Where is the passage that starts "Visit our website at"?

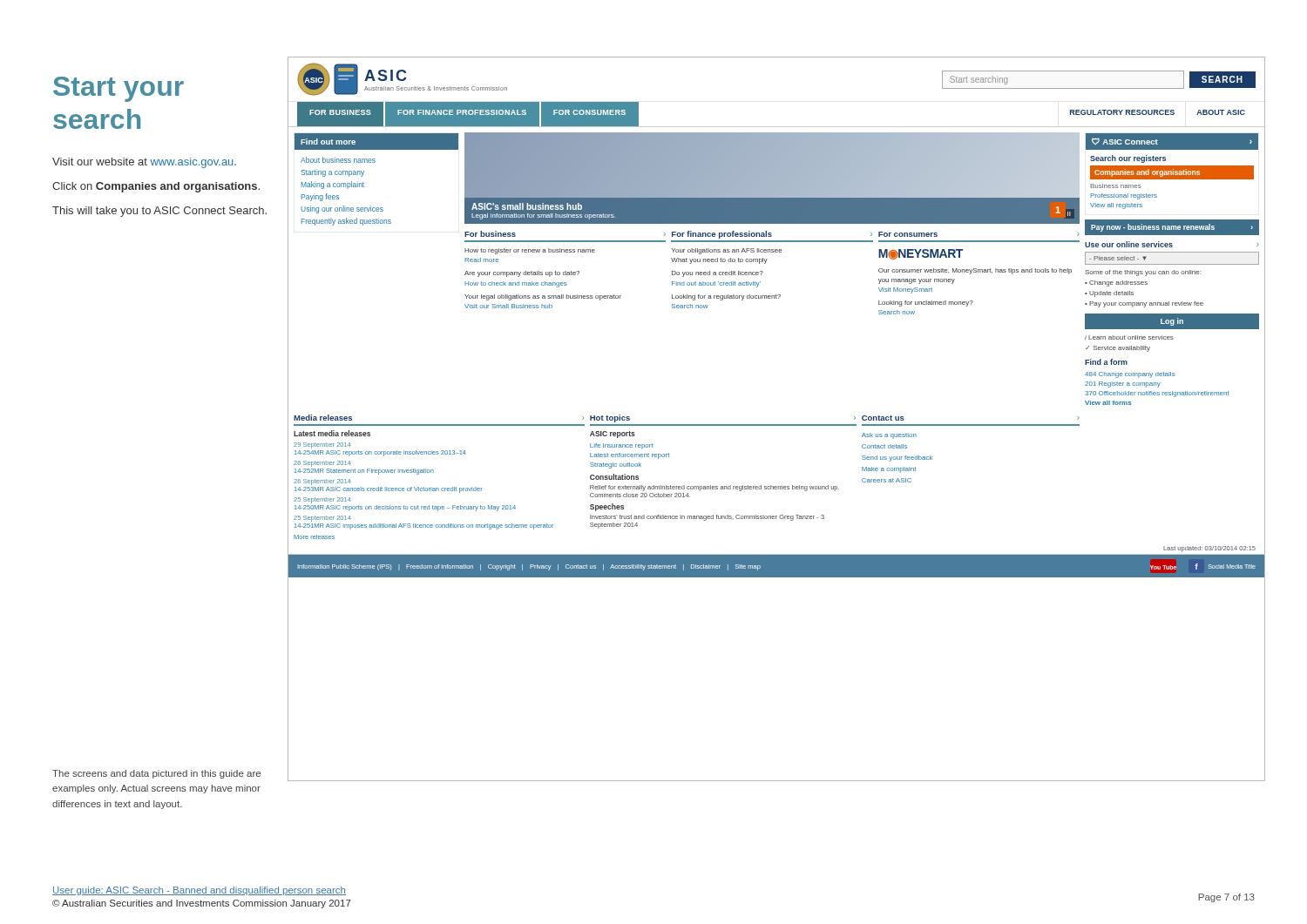145,161
